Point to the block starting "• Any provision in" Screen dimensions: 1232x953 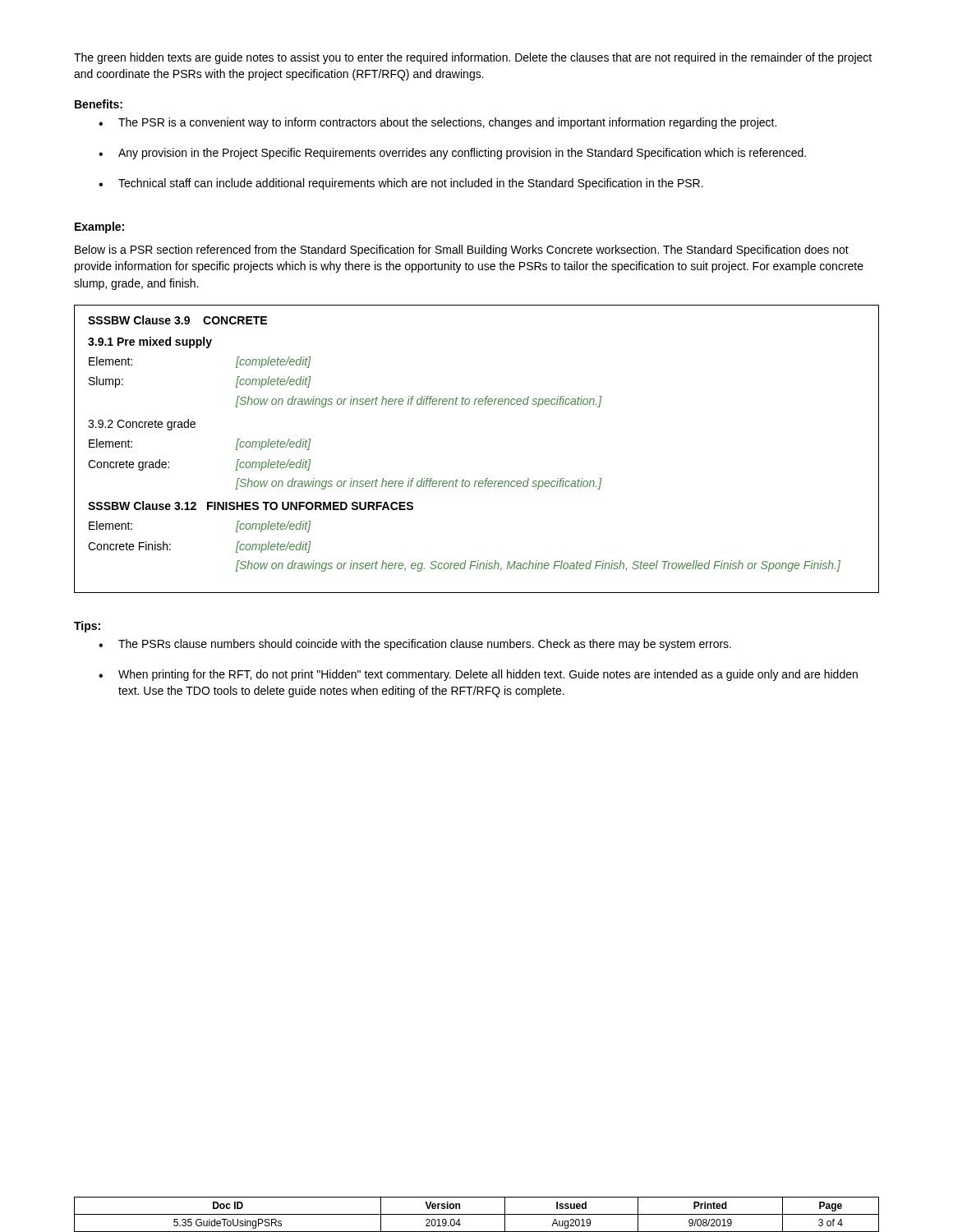[x=453, y=154]
